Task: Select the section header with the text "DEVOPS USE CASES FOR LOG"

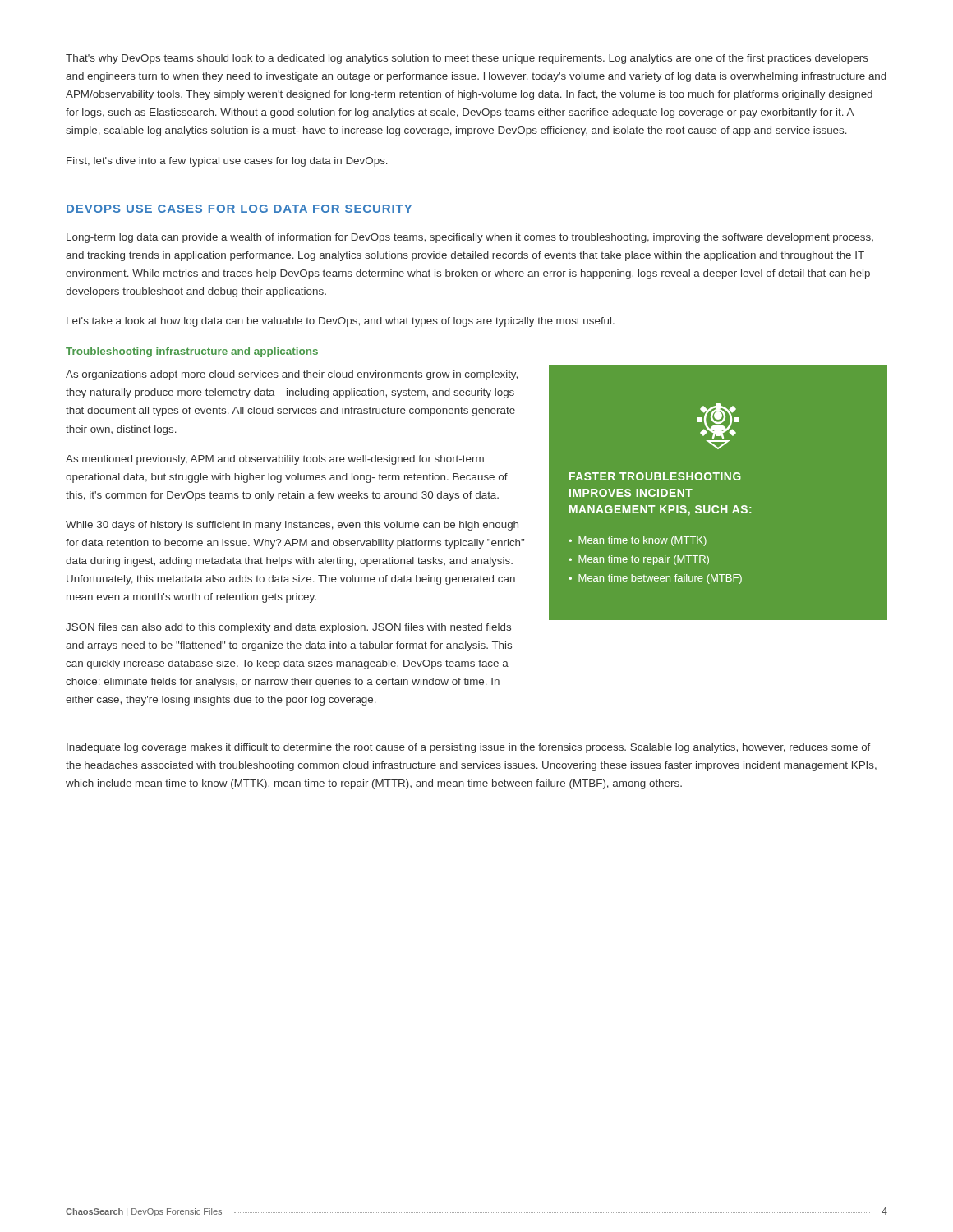Action: tap(239, 208)
